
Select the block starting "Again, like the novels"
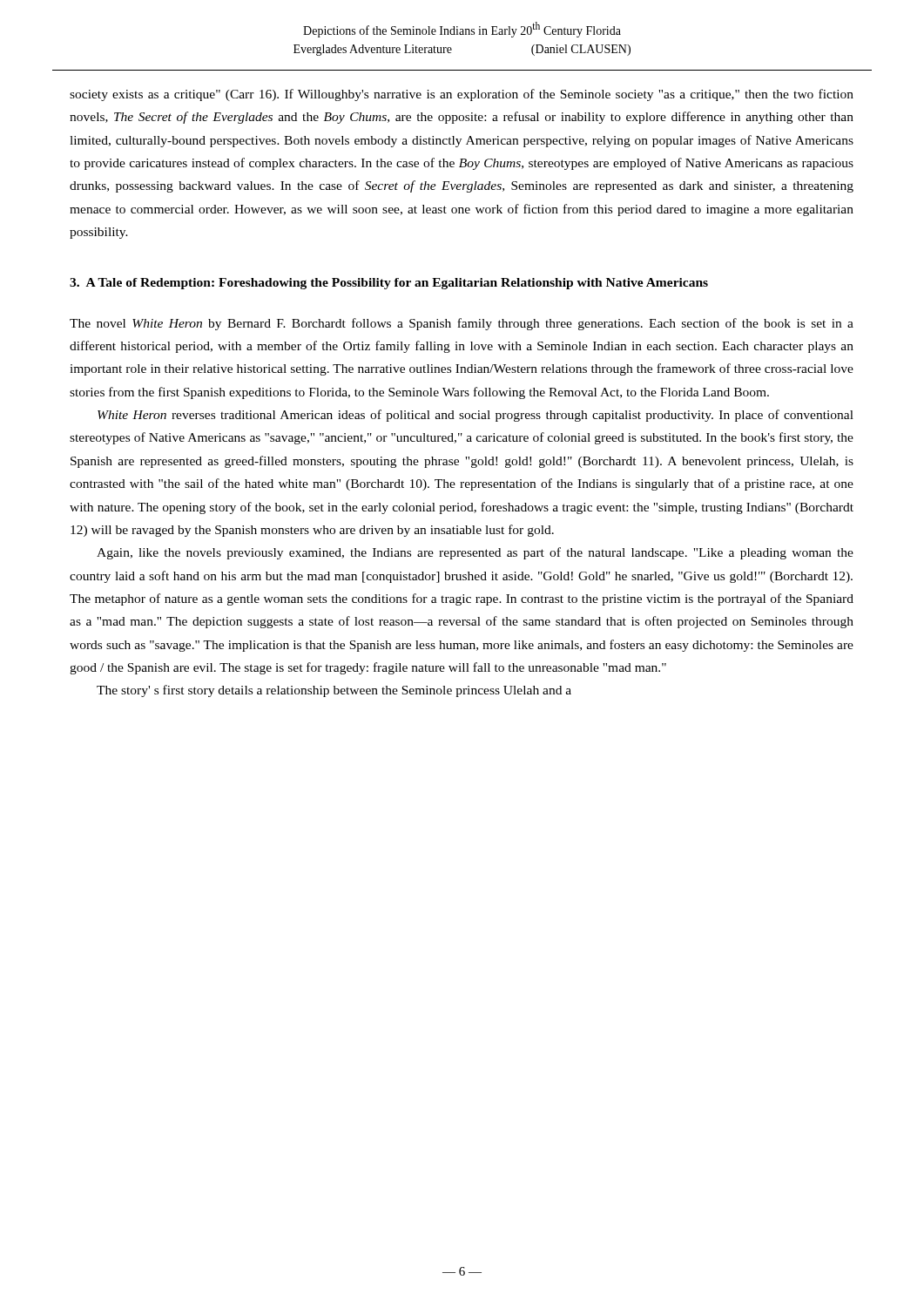(x=462, y=610)
